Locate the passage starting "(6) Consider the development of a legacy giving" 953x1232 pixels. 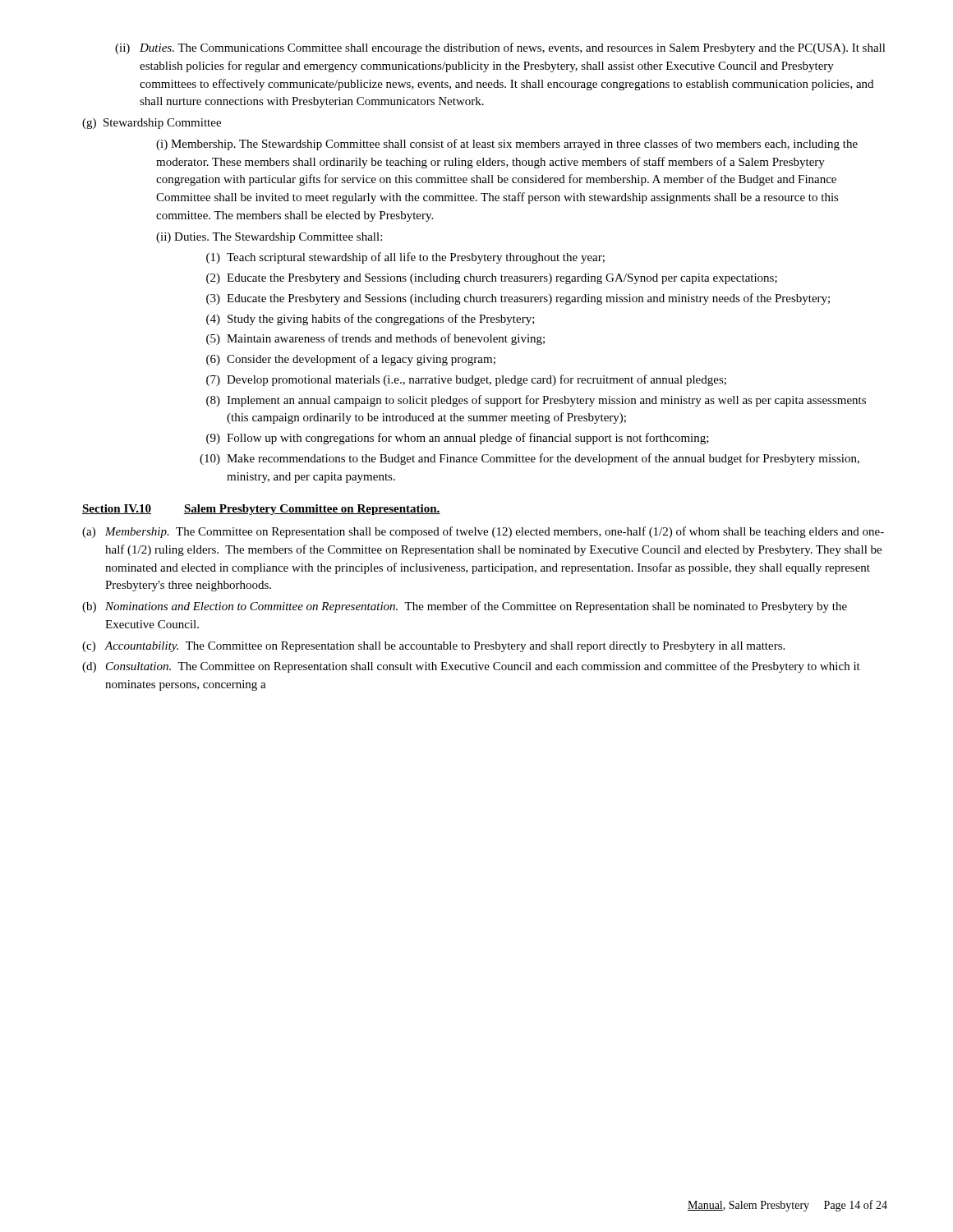[351, 360]
